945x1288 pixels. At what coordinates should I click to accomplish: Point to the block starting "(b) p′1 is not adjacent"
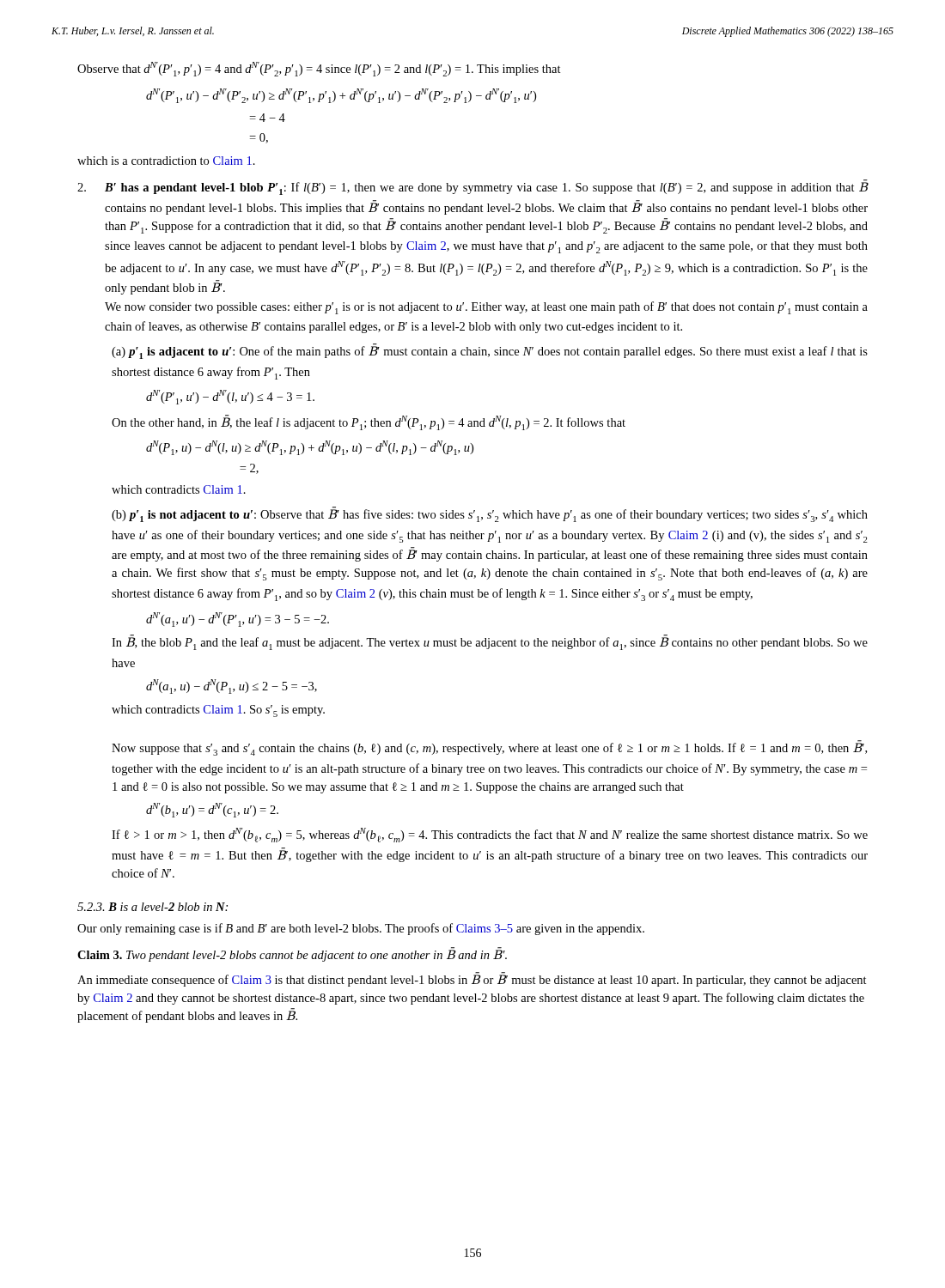coord(490,515)
